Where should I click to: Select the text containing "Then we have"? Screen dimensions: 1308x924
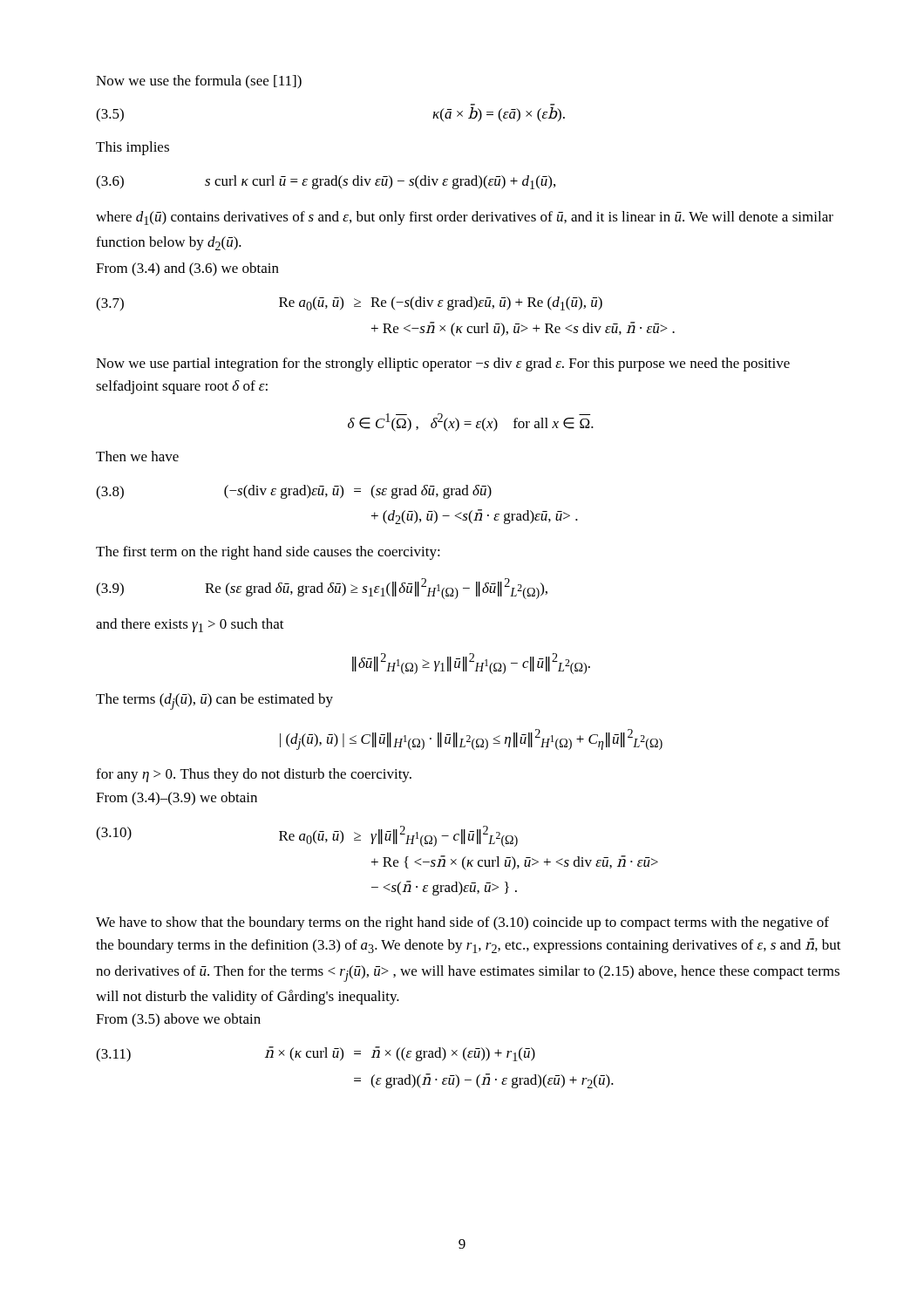pos(137,456)
